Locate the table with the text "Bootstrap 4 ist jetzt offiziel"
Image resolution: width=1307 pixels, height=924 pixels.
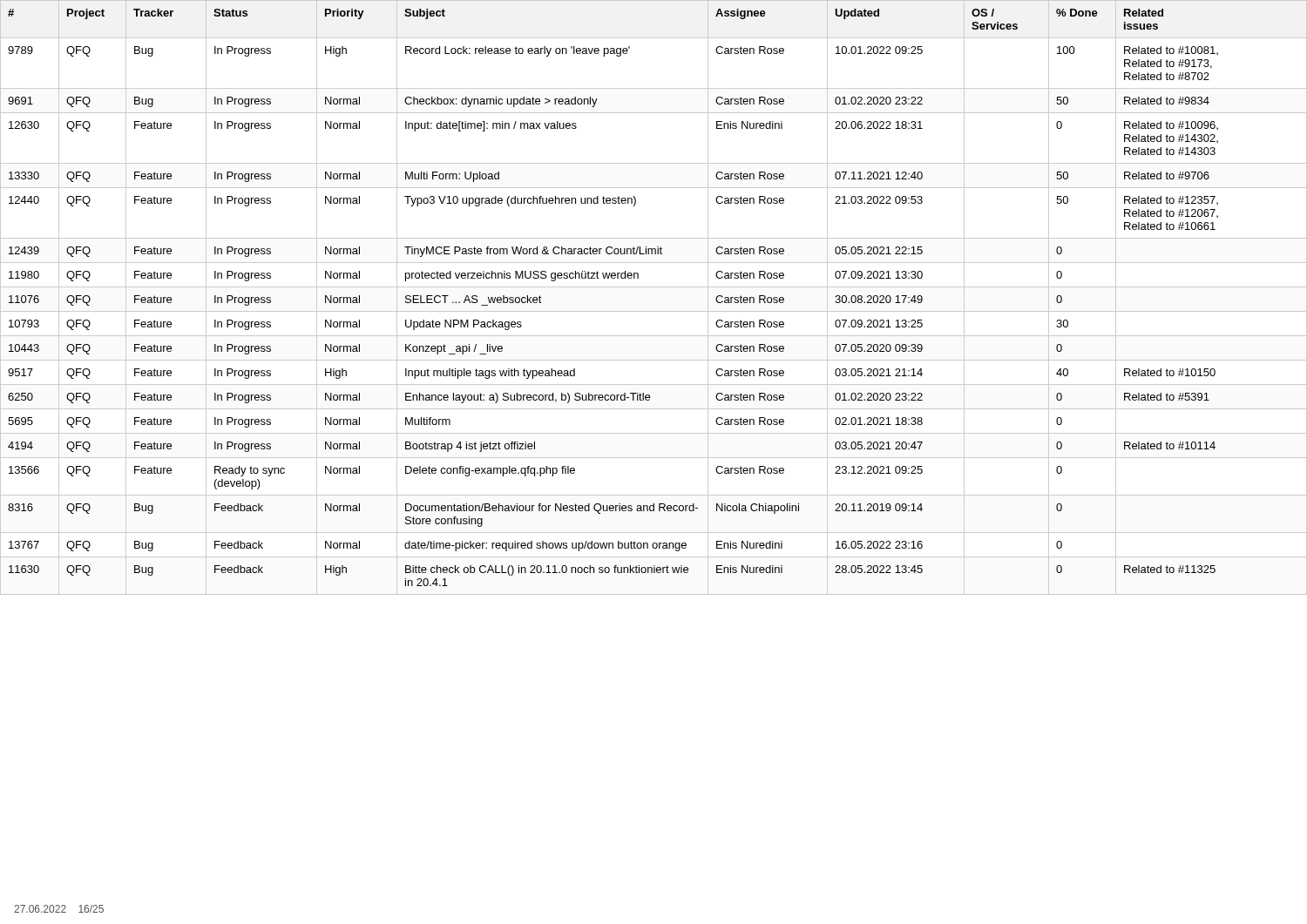pyautogui.click(x=654, y=449)
